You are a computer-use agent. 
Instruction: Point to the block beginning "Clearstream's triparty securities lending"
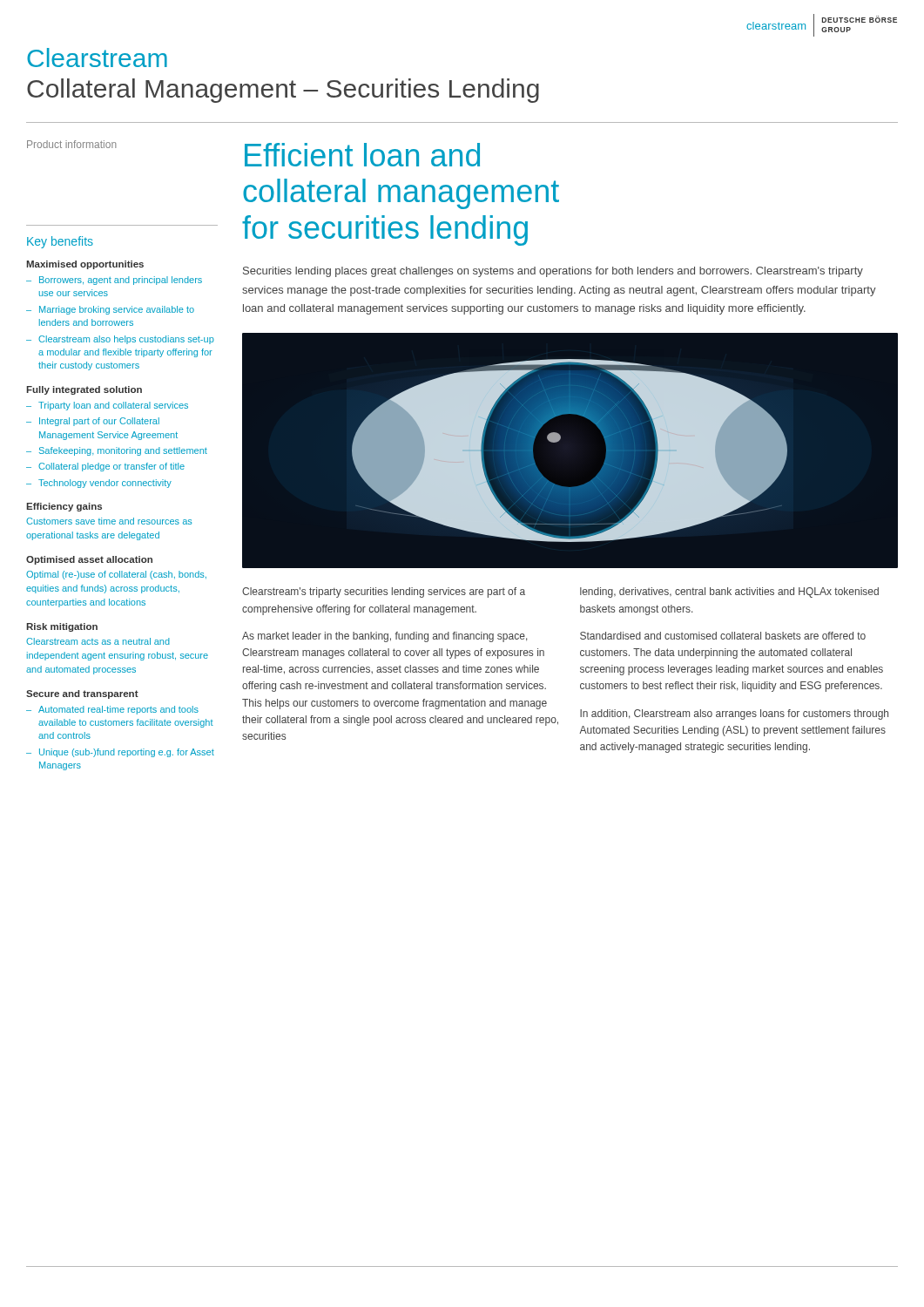[x=401, y=665]
